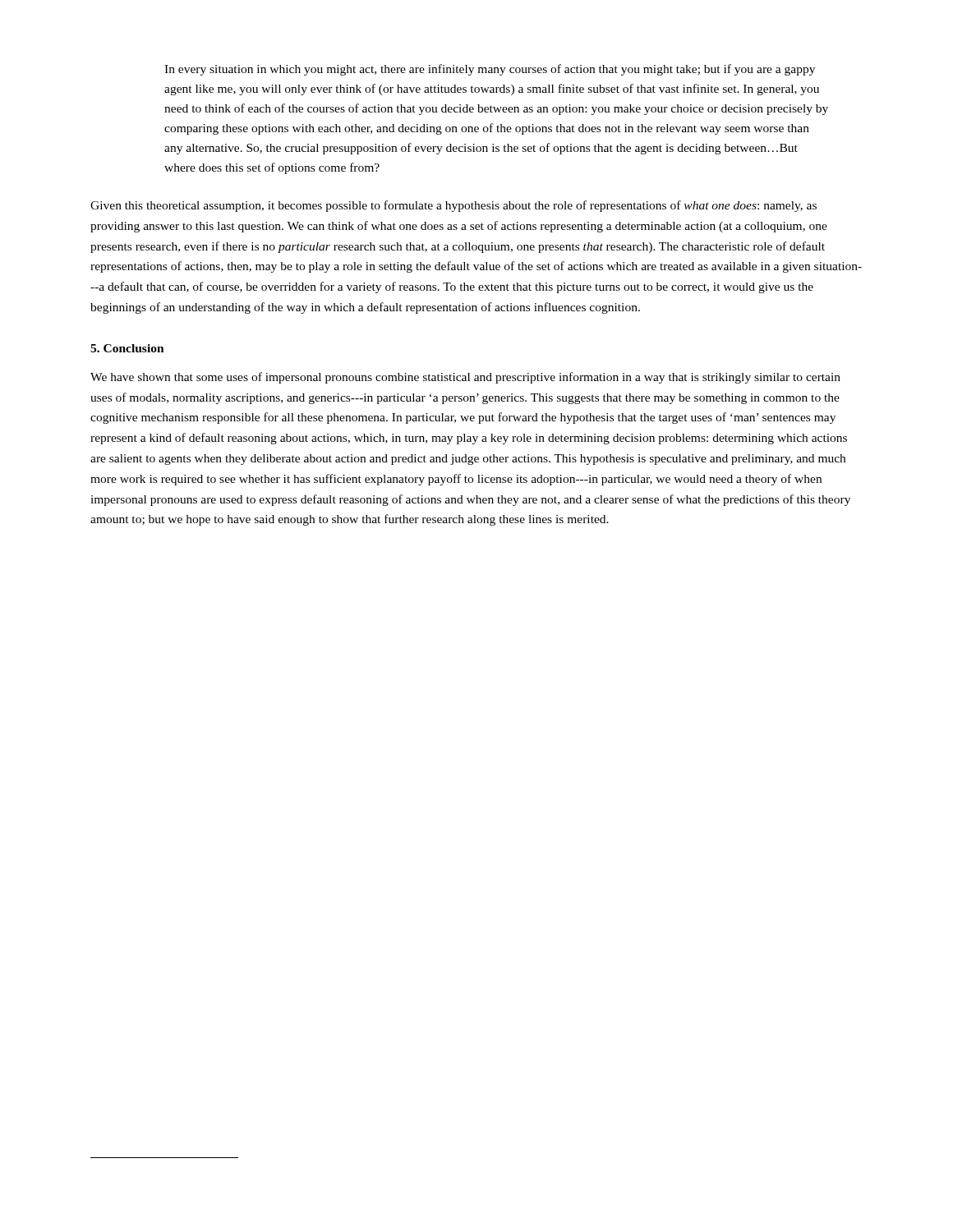Image resolution: width=953 pixels, height=1232 pixels.
Task: Find the block starting "5. Conclusion"
Action: [x=127, y=348]
